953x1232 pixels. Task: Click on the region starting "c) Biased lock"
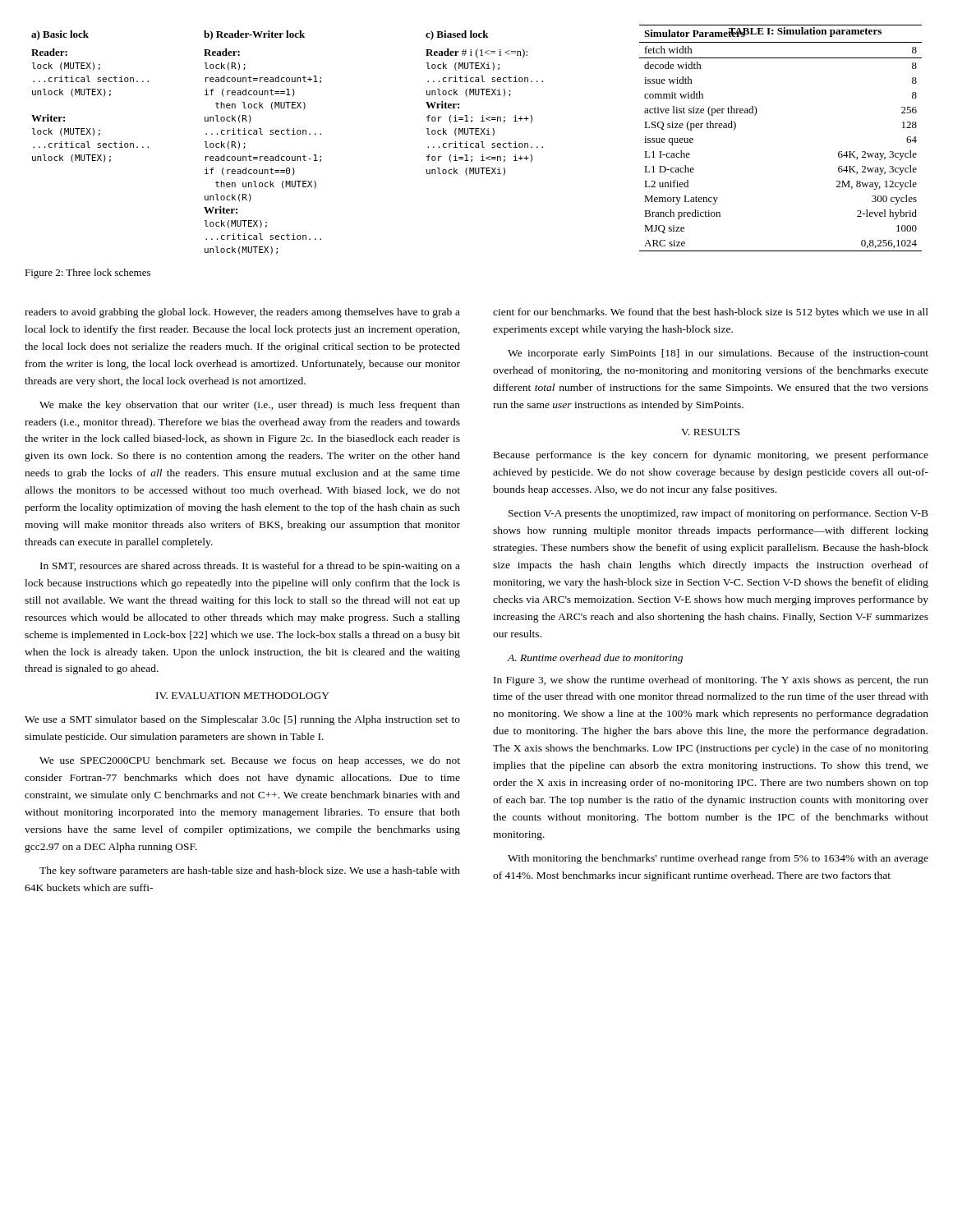(x=457, y=34)
